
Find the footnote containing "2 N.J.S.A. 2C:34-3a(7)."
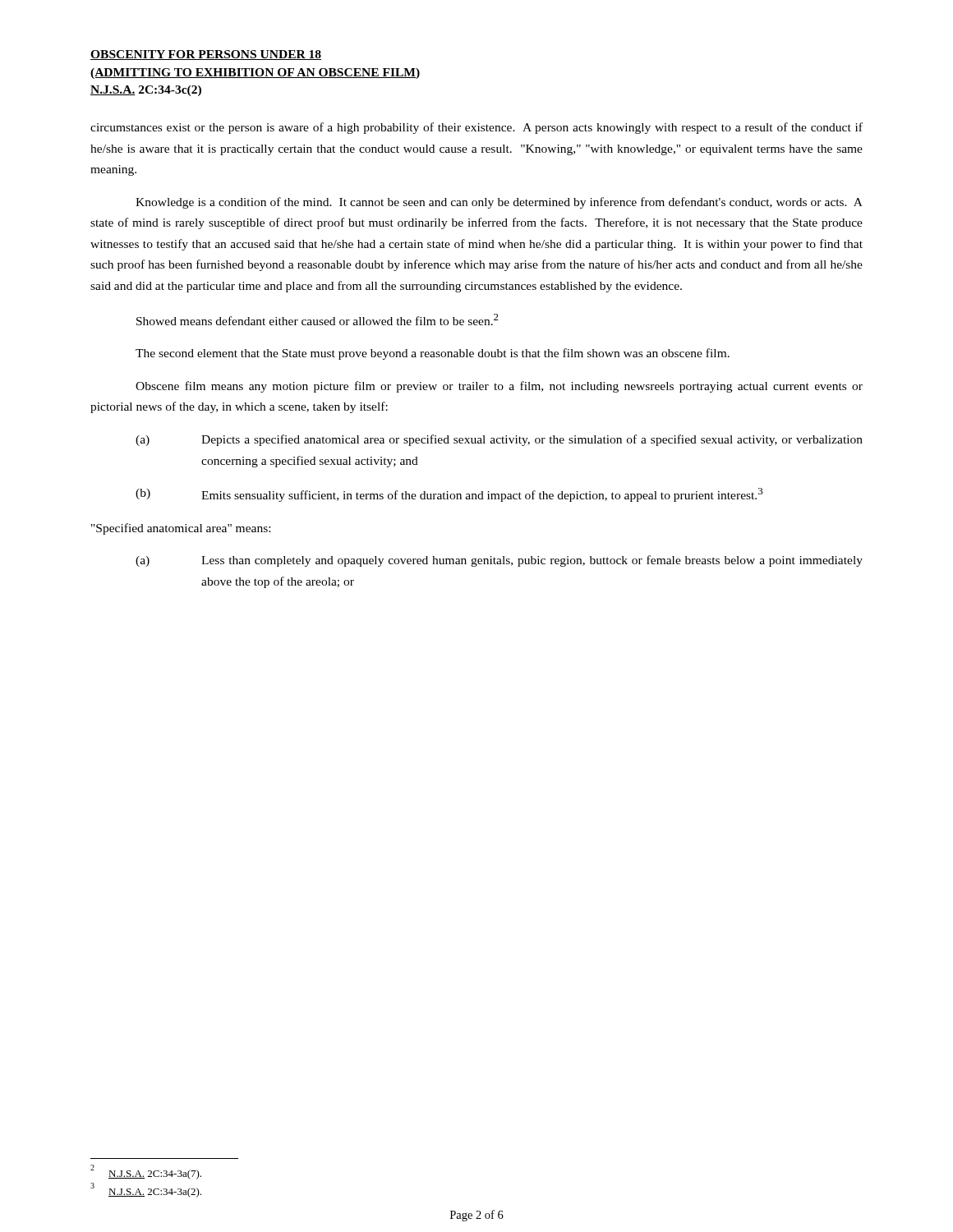[x=146, y=1173]
